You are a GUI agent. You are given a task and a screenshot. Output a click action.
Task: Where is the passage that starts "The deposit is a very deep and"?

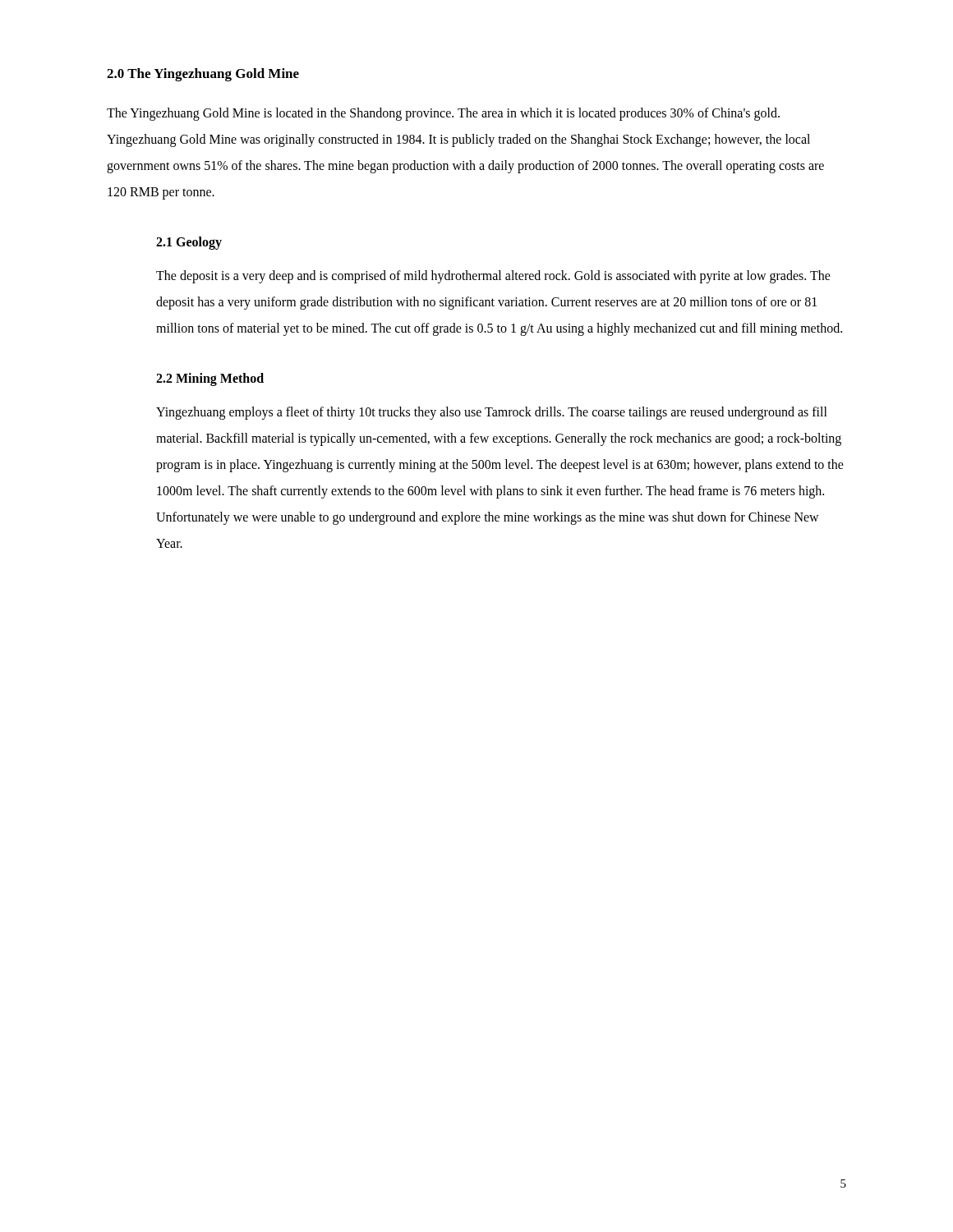tap(500, 302)
